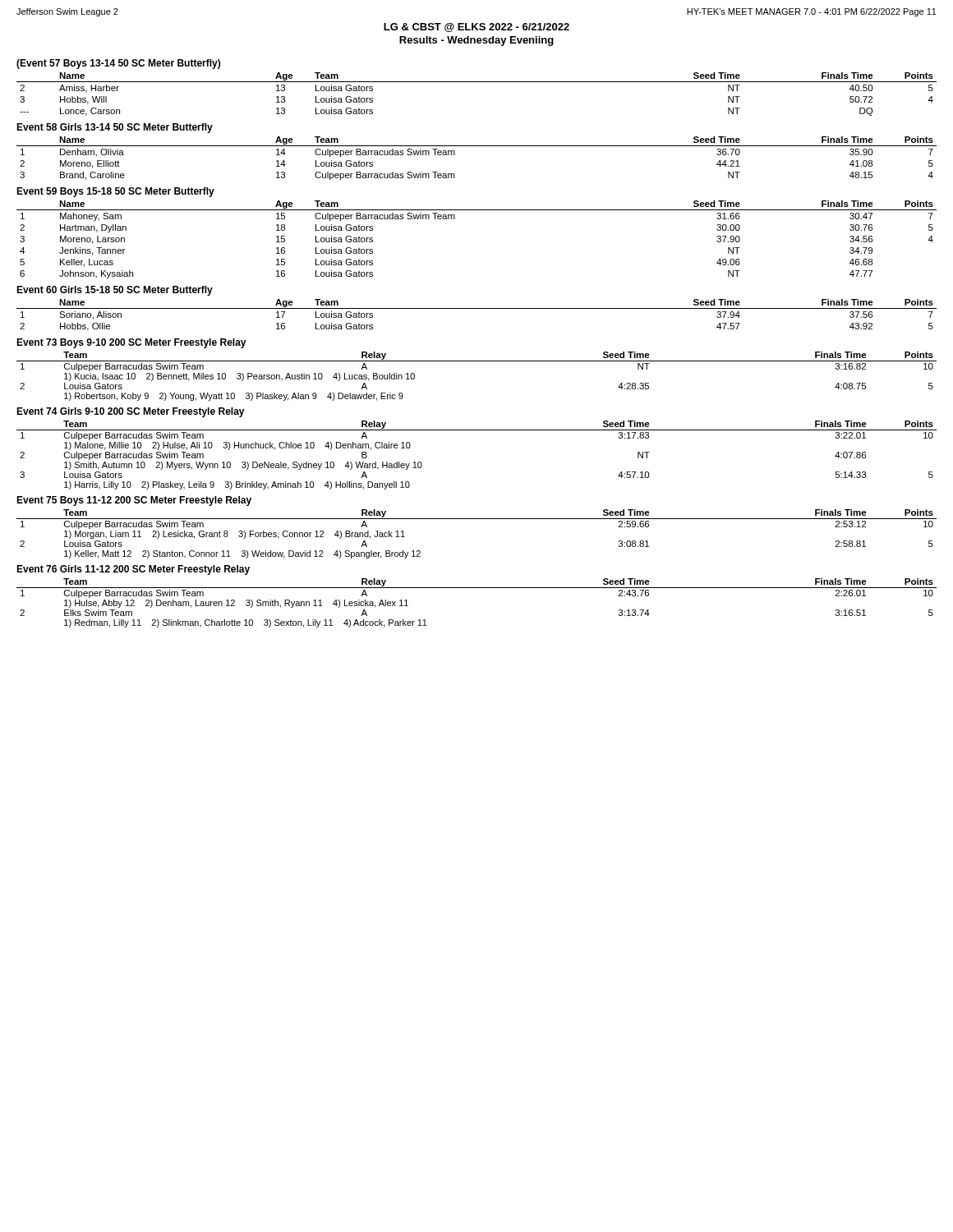Click the section header that begins "Event 60 Girls"

point(115,290)
